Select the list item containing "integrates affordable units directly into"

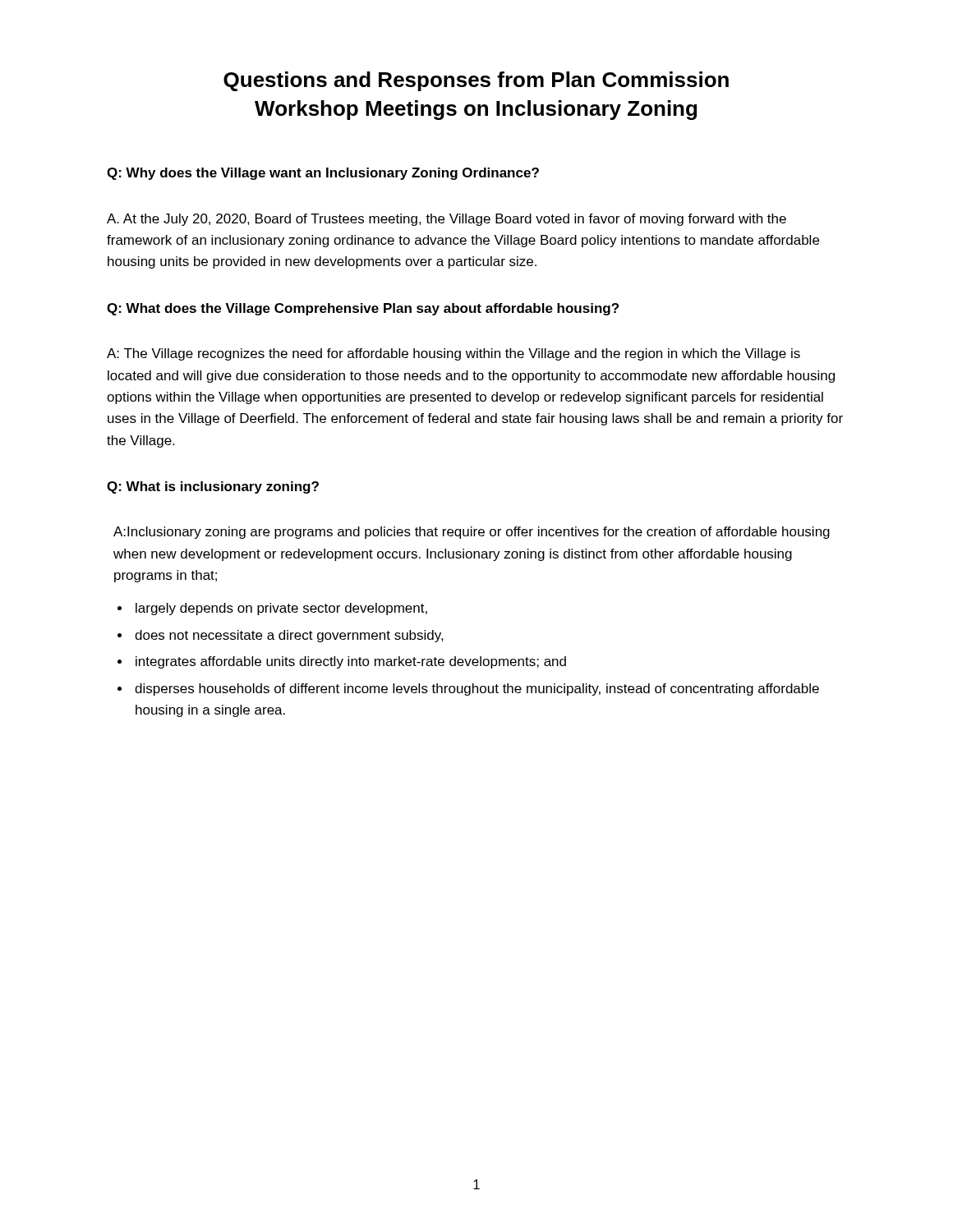click(x=351, y=662)
